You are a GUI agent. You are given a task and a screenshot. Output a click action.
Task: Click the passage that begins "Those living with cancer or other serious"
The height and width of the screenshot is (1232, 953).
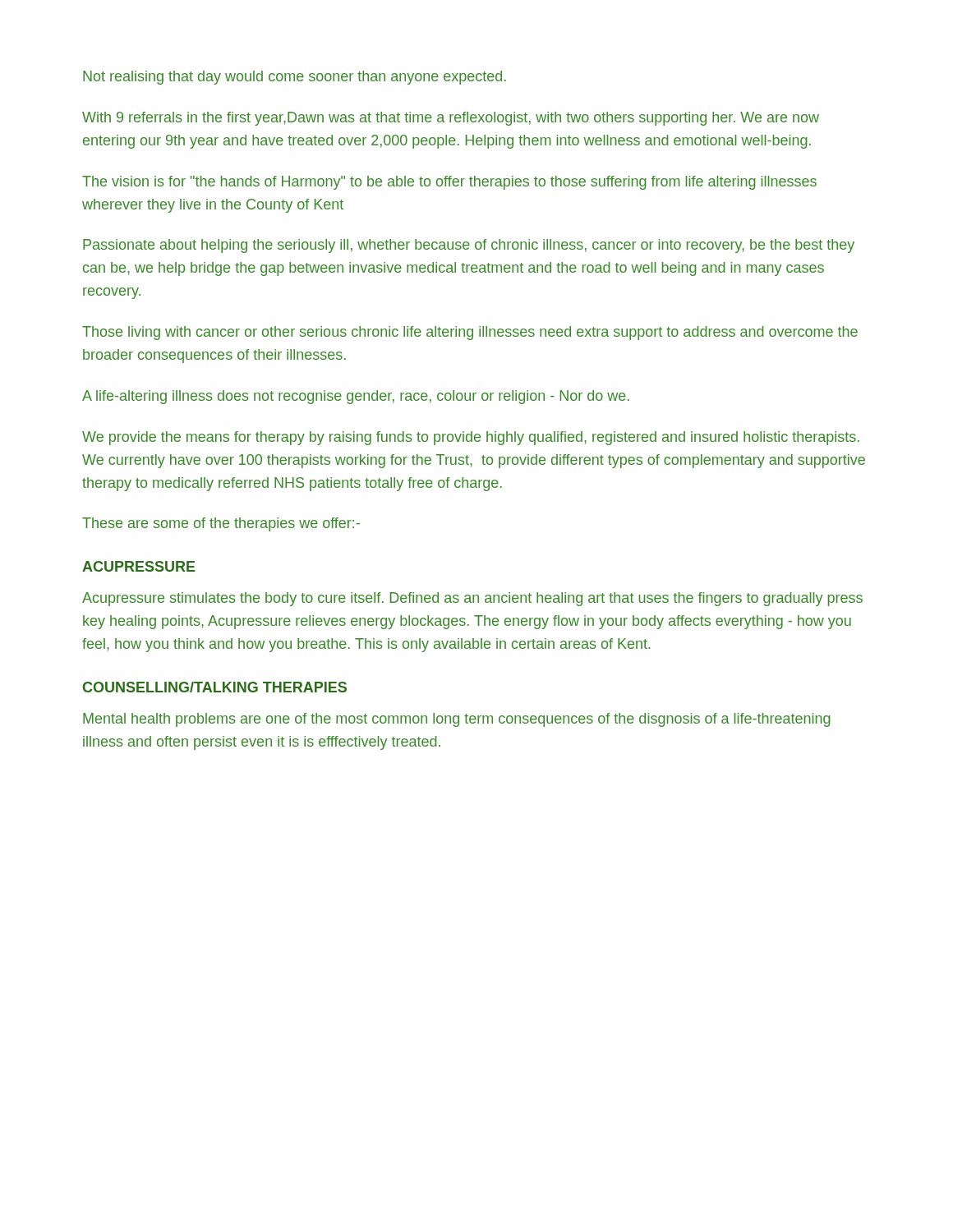click(x=470, y=343)
